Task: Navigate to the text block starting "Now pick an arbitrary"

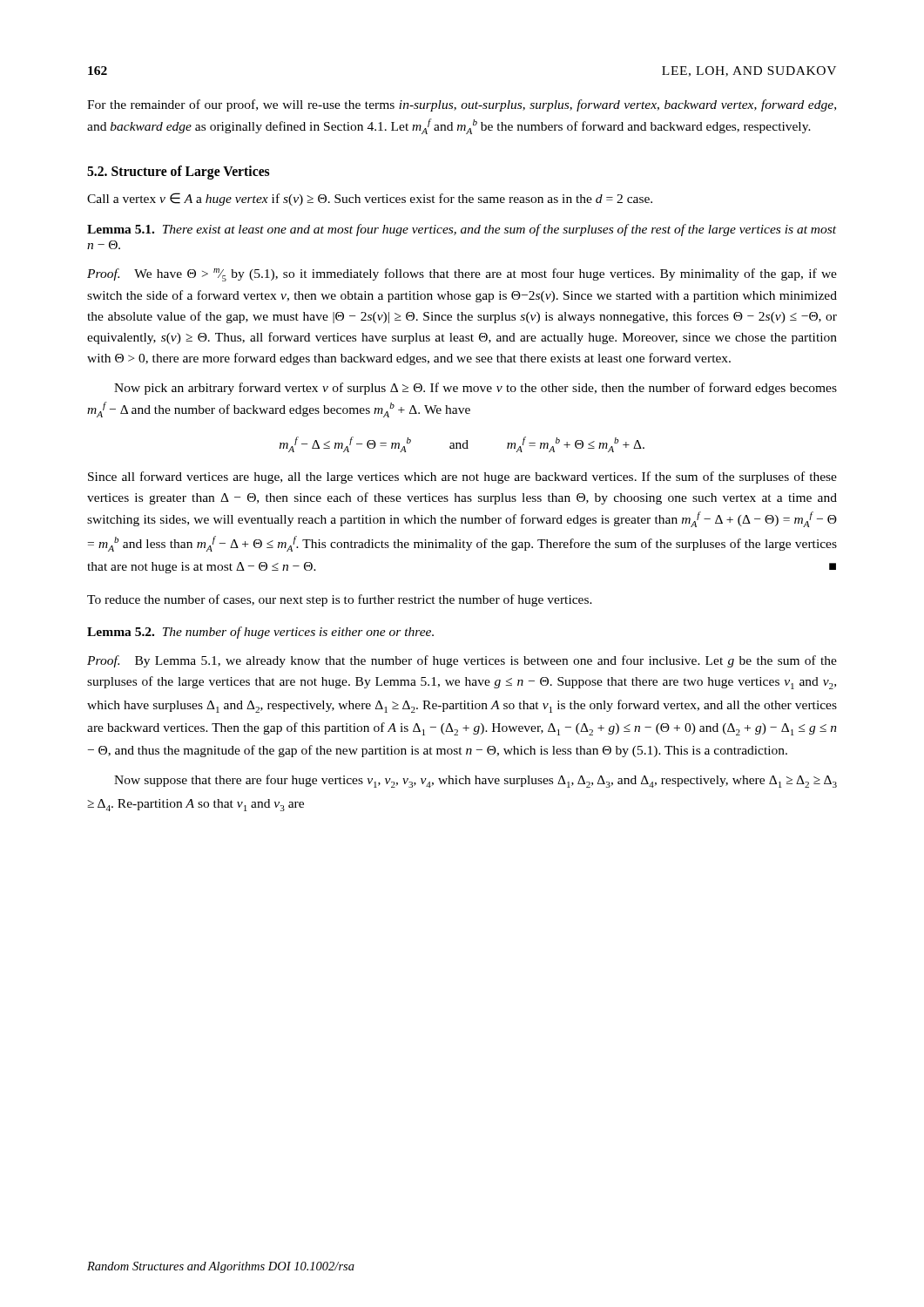Action: tap(462, 400)
